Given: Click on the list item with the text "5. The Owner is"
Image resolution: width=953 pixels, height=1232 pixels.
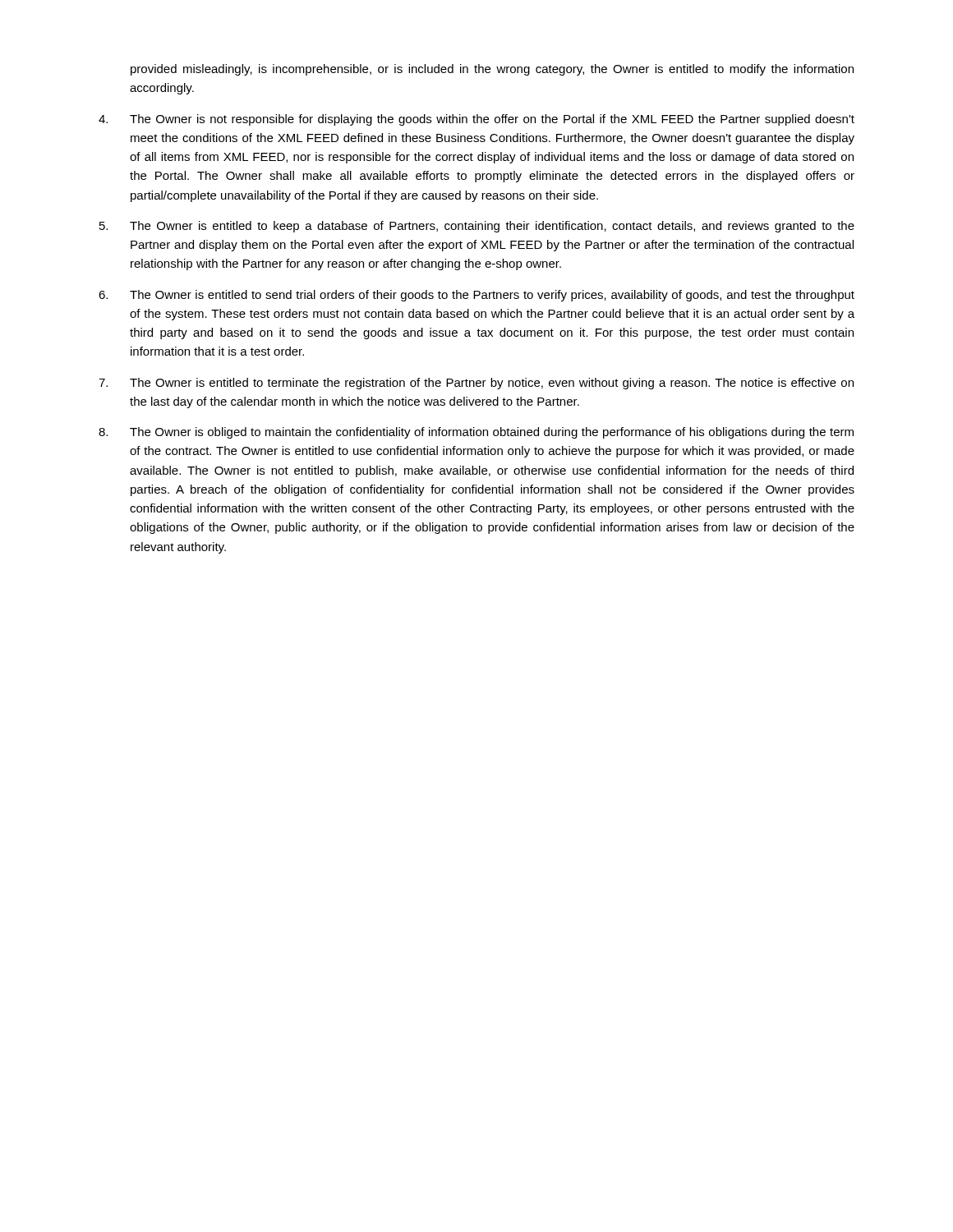Looking at the screenshot, I should coord(476,244).
